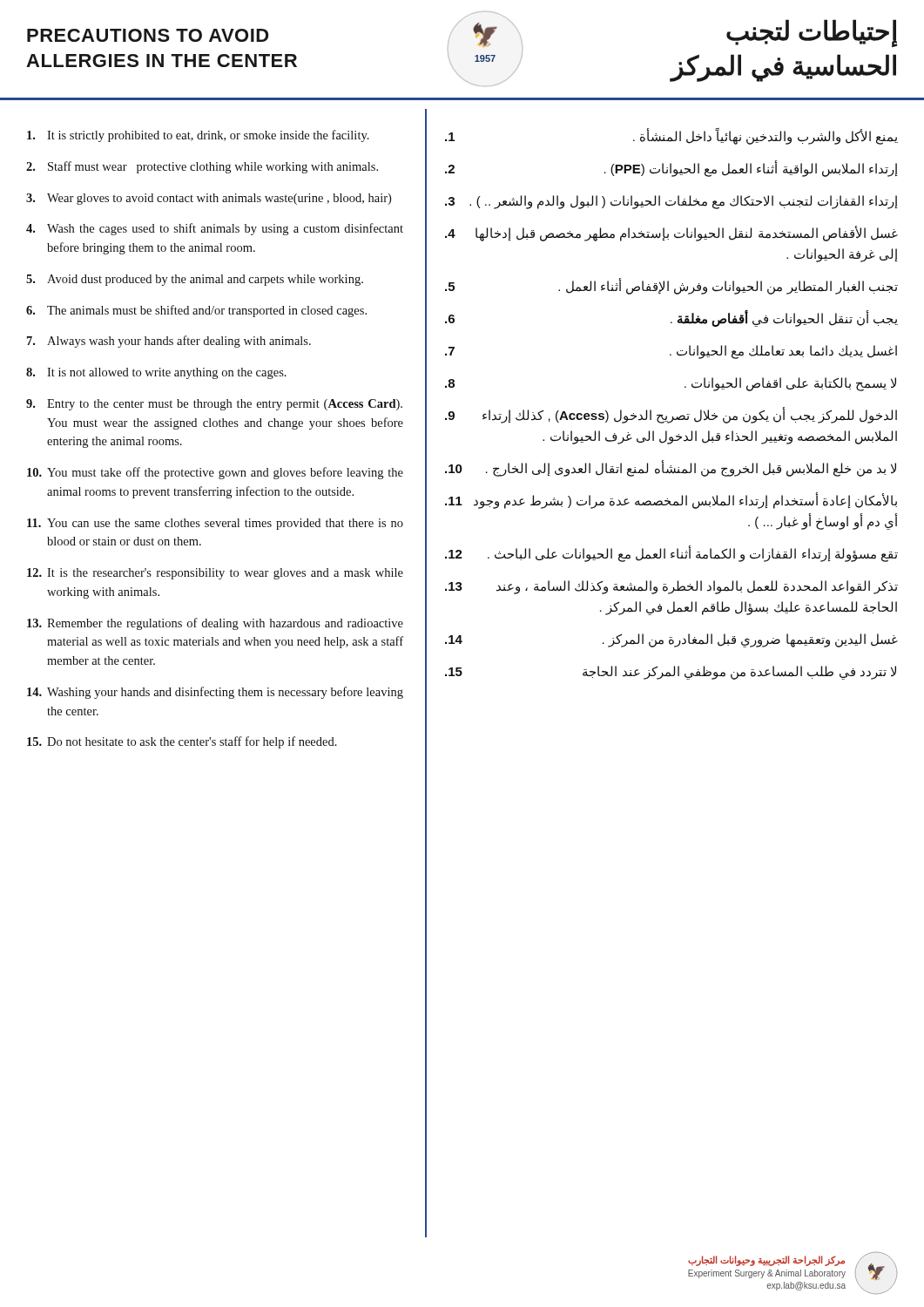
Task: Locate the list item that reads "تجنب الغبار المتطاير من الحيوانات"
Action: (x=671, y=287)
